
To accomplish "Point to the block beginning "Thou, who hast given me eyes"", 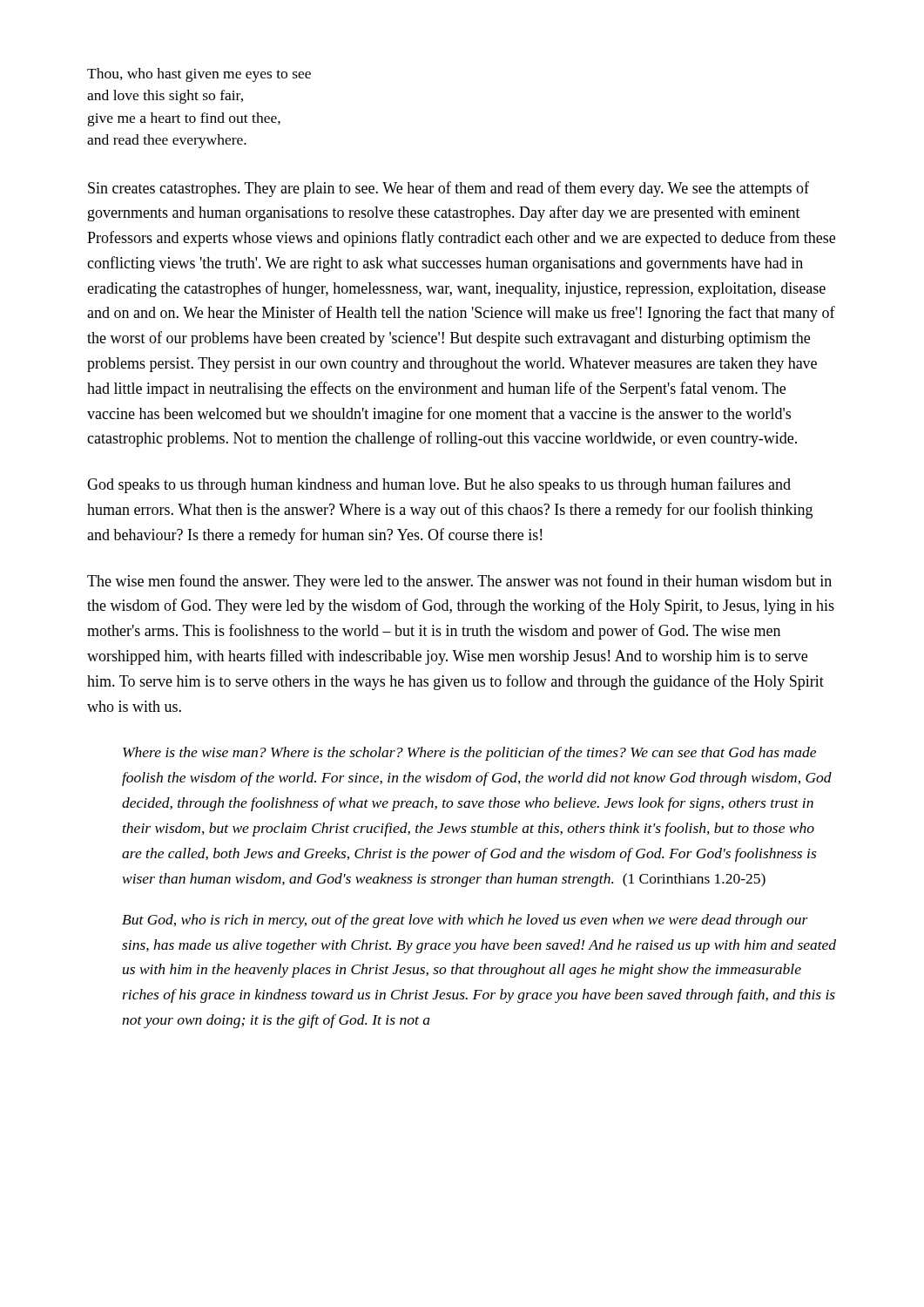I will tap(199, 106).
